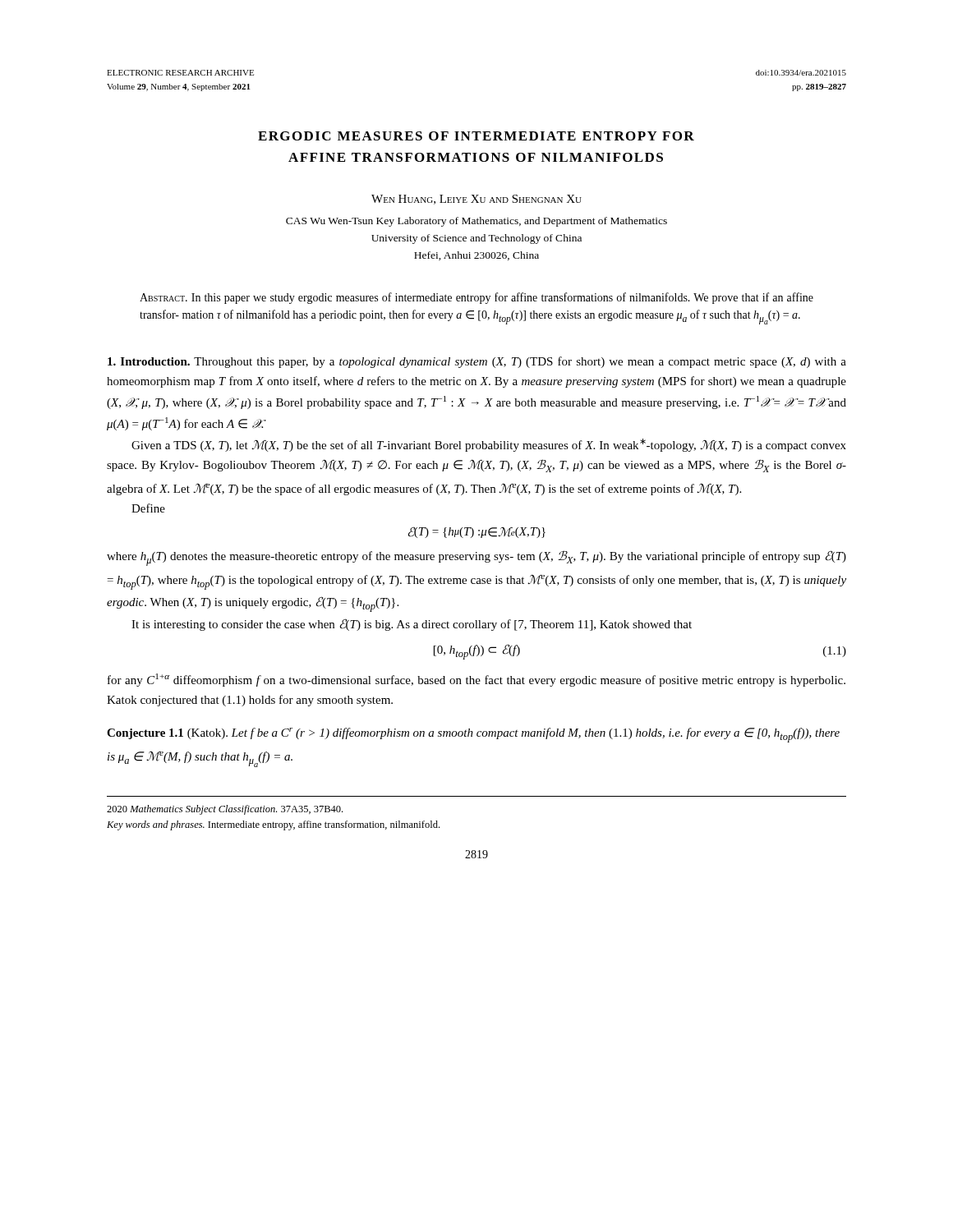Select the footnote that says "2020 Mathematics Subject Classification. 37A35,"

point(225,810)
